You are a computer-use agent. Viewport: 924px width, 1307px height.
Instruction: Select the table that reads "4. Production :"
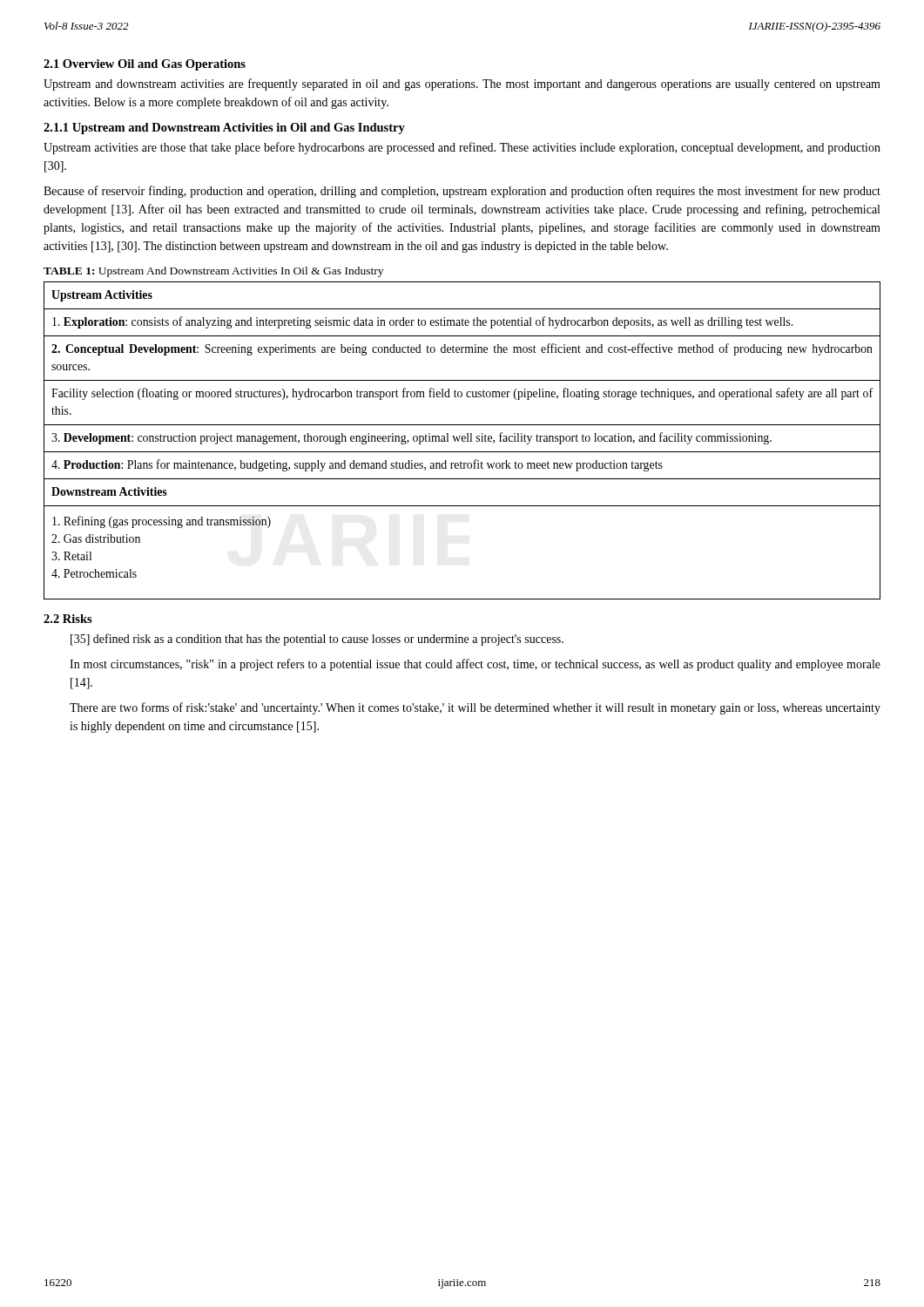pyautogui.click(x=462, y=440)
